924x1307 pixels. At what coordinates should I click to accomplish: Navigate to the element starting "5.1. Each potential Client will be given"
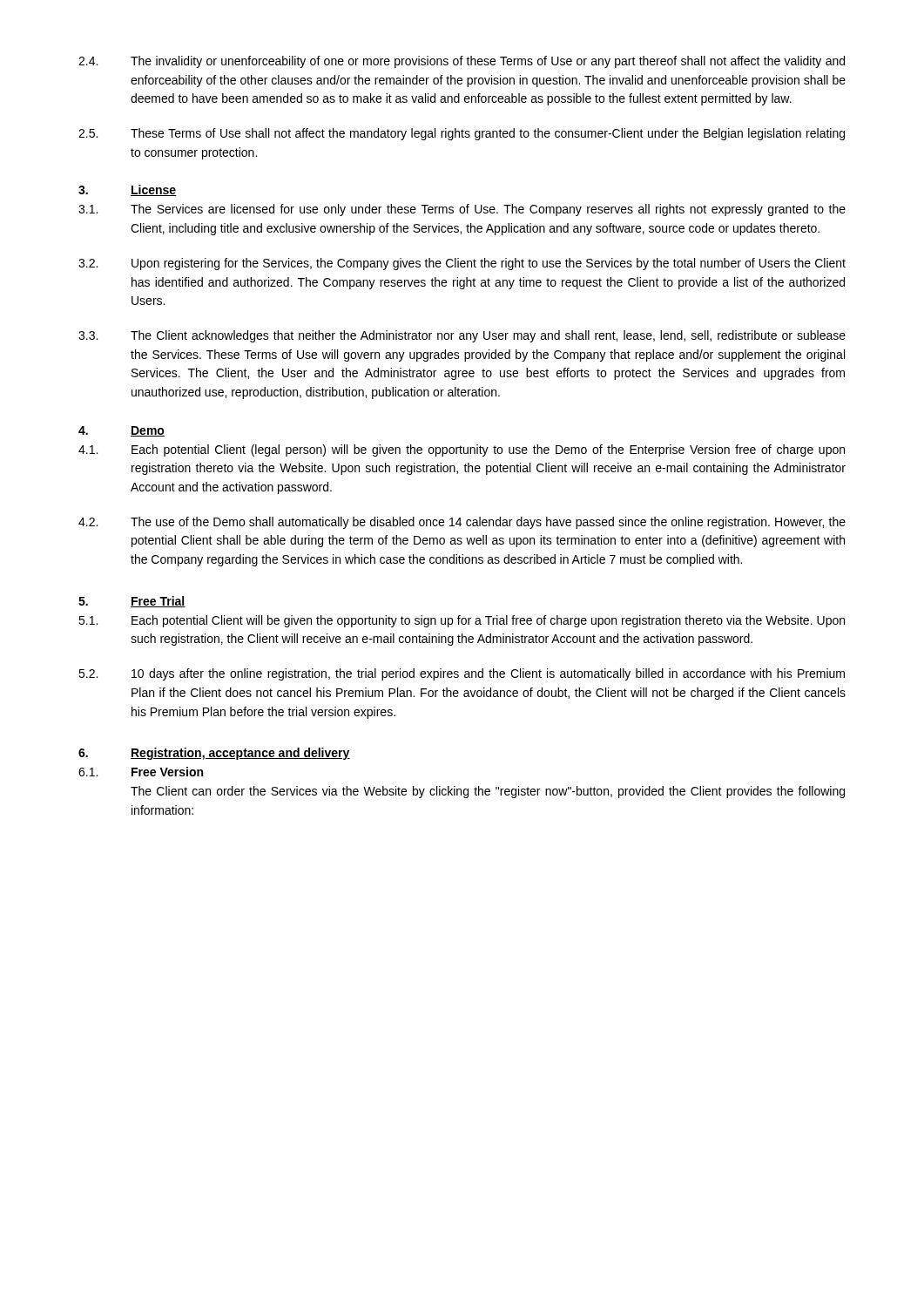462,630
